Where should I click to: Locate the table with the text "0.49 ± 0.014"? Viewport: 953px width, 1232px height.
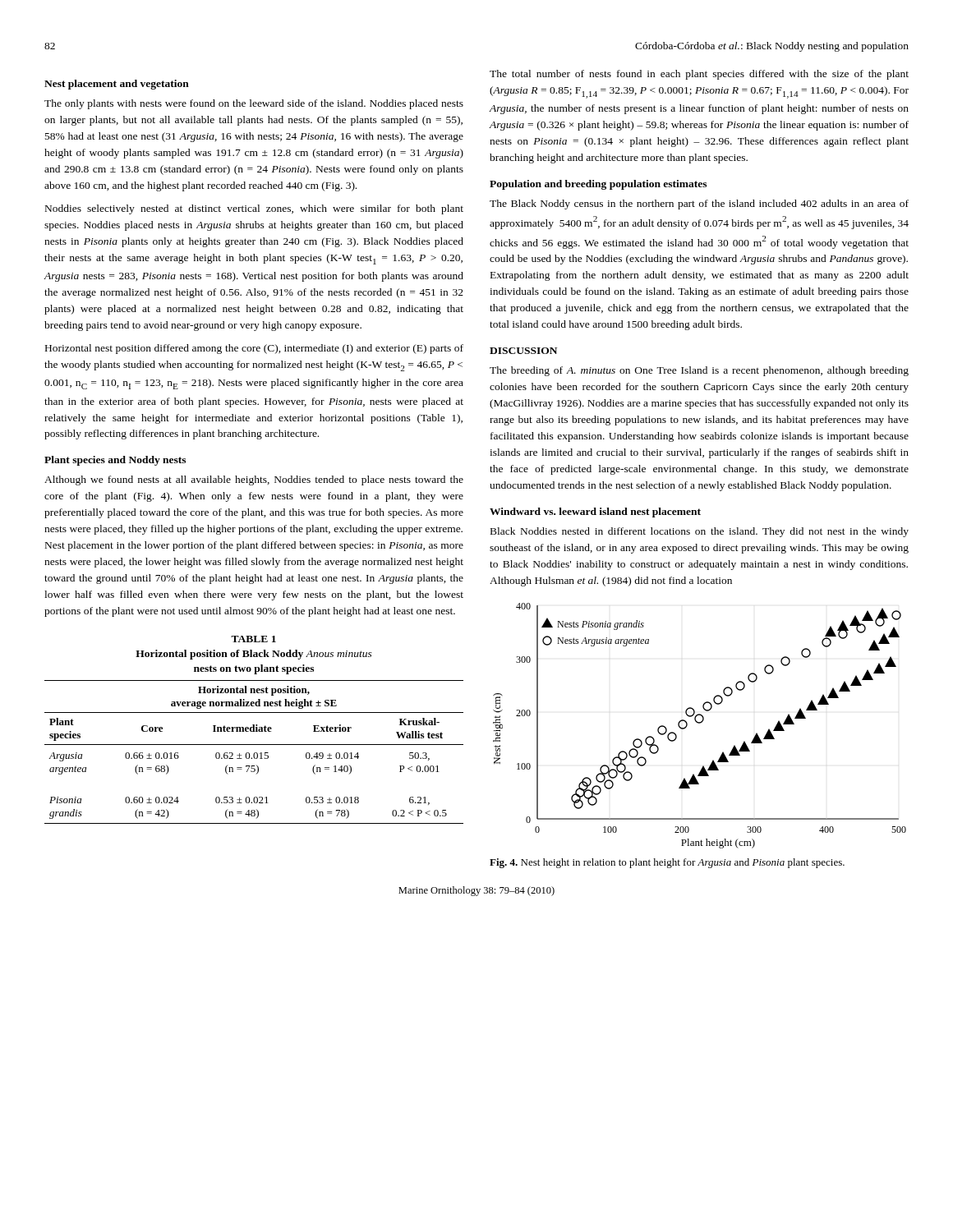tap(254, 728)
